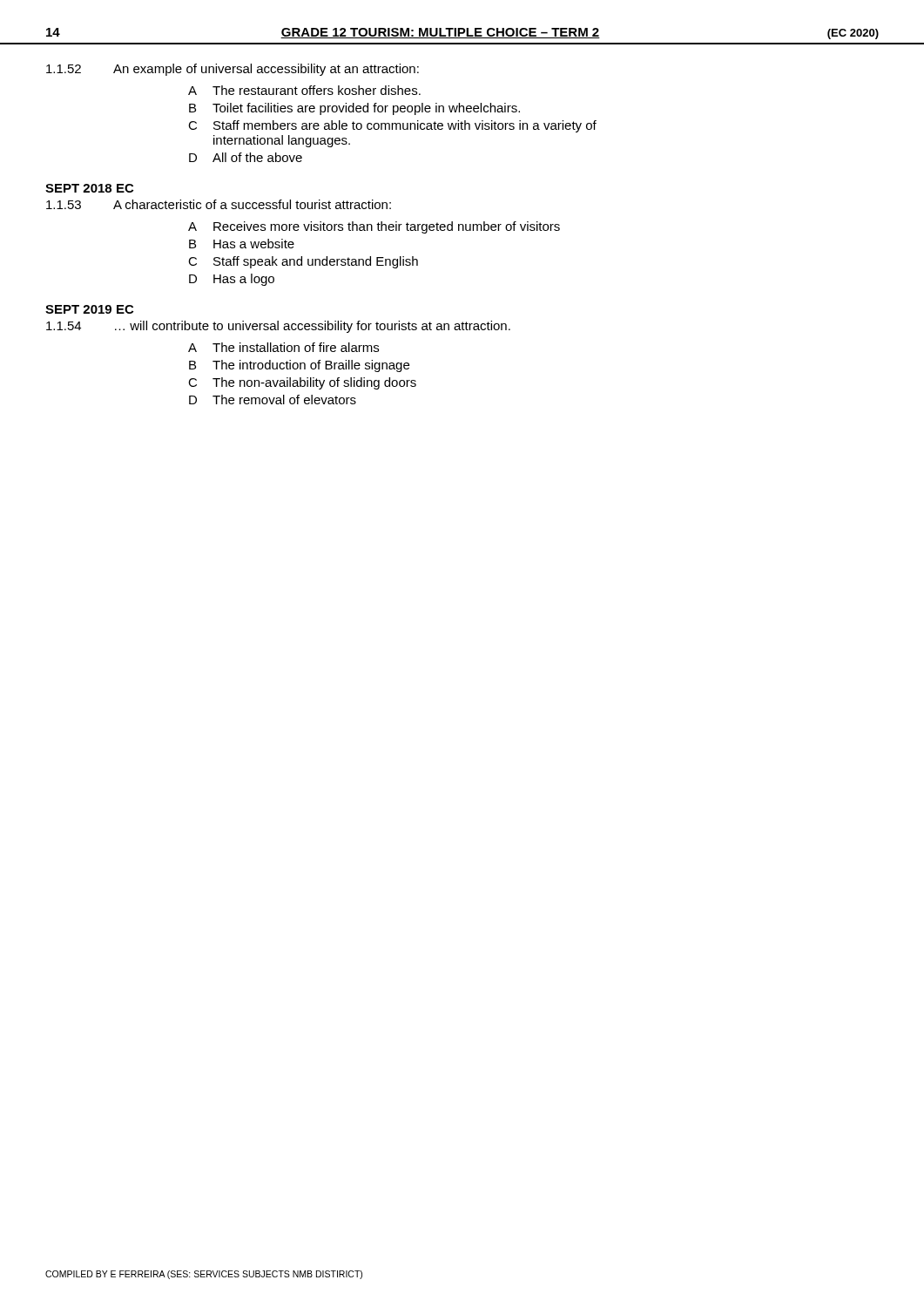This screenshot has height=1307, width=924.
Task: Select the list item containing "D Has a"
Action: 232,280
